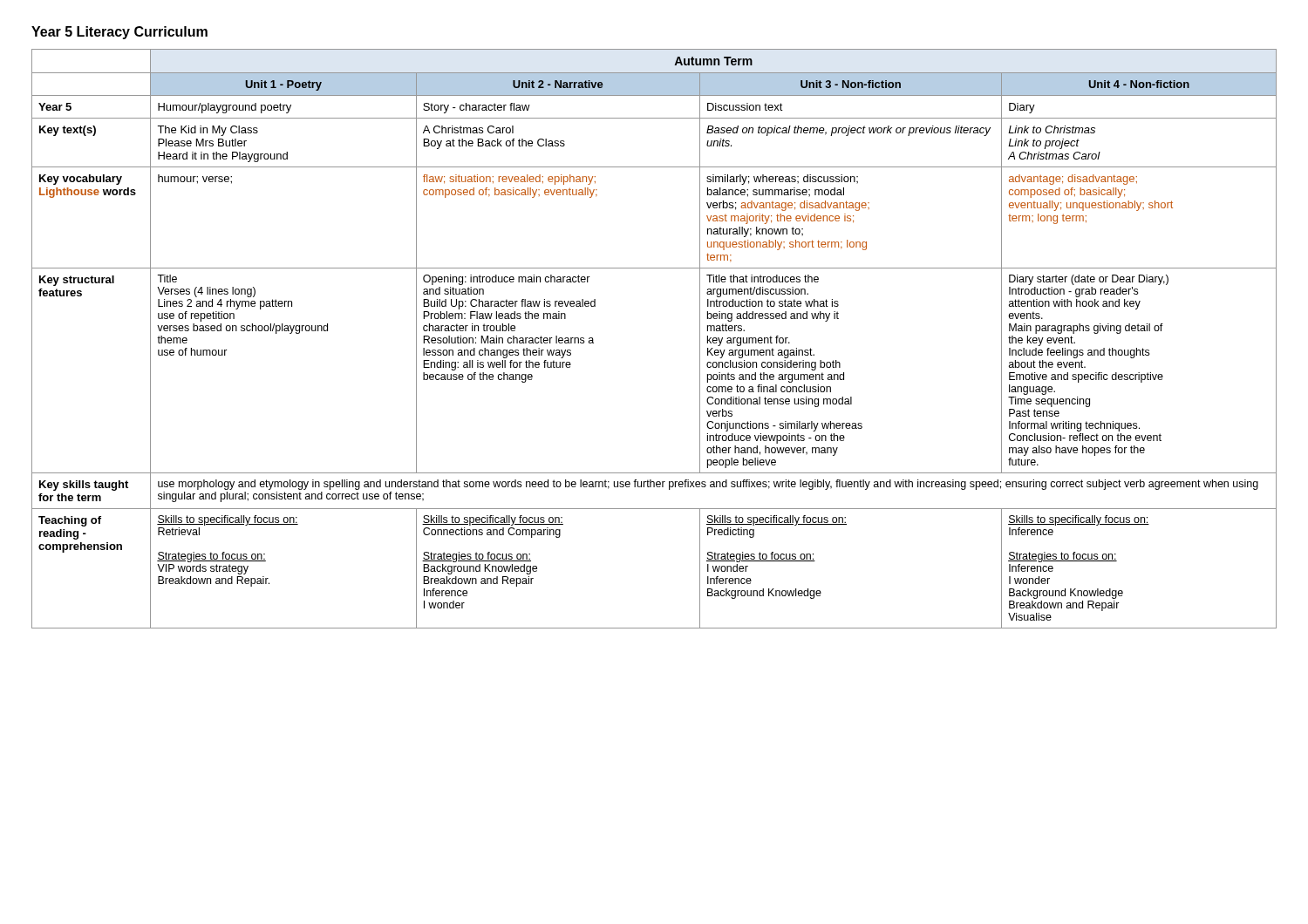Click on the title containing "Year 5 Literacy Curriculum"
Screen dimensions: 924x1308
coord(120,32)
